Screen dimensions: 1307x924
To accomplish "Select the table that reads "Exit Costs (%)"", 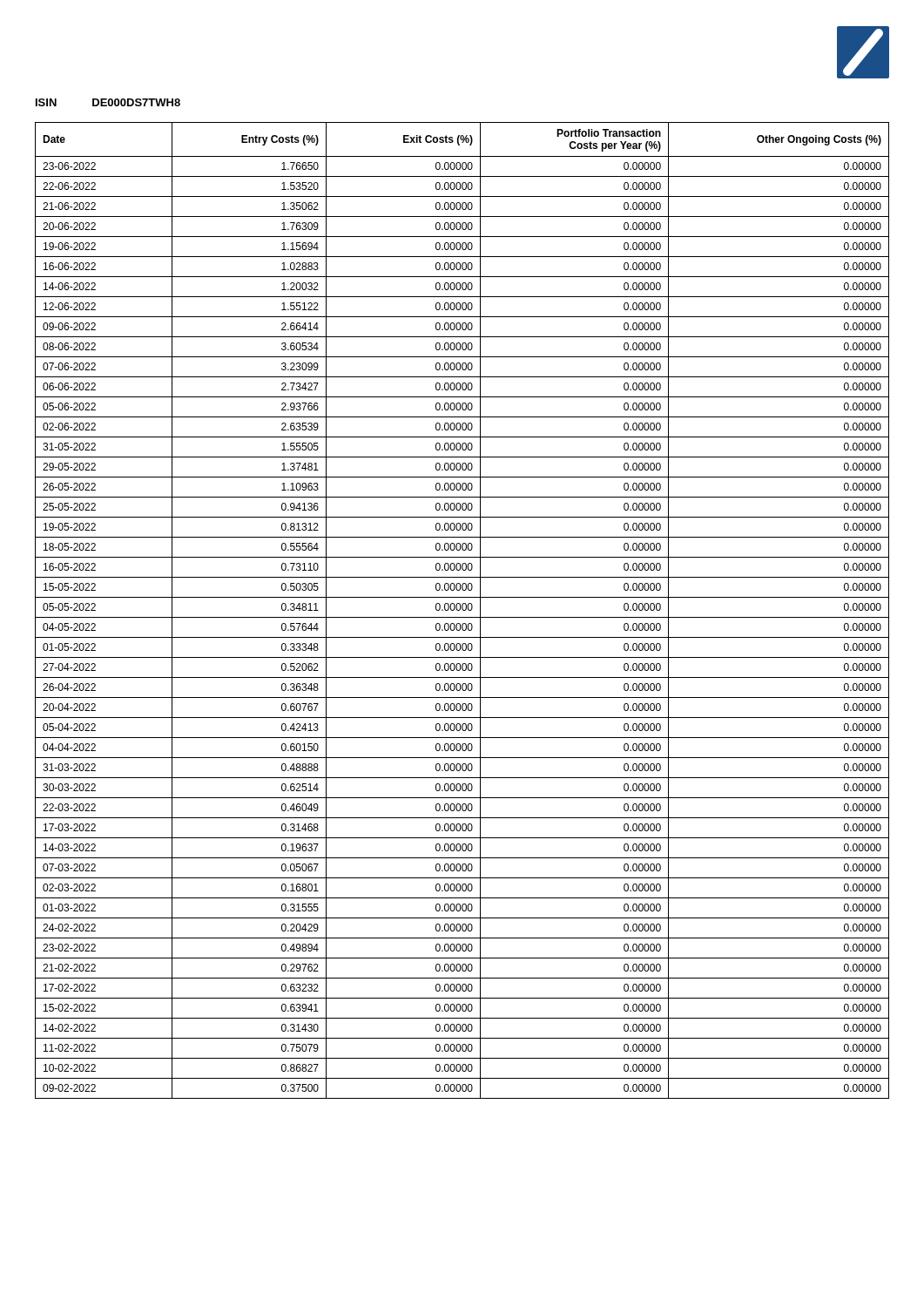I will (462, 610).
